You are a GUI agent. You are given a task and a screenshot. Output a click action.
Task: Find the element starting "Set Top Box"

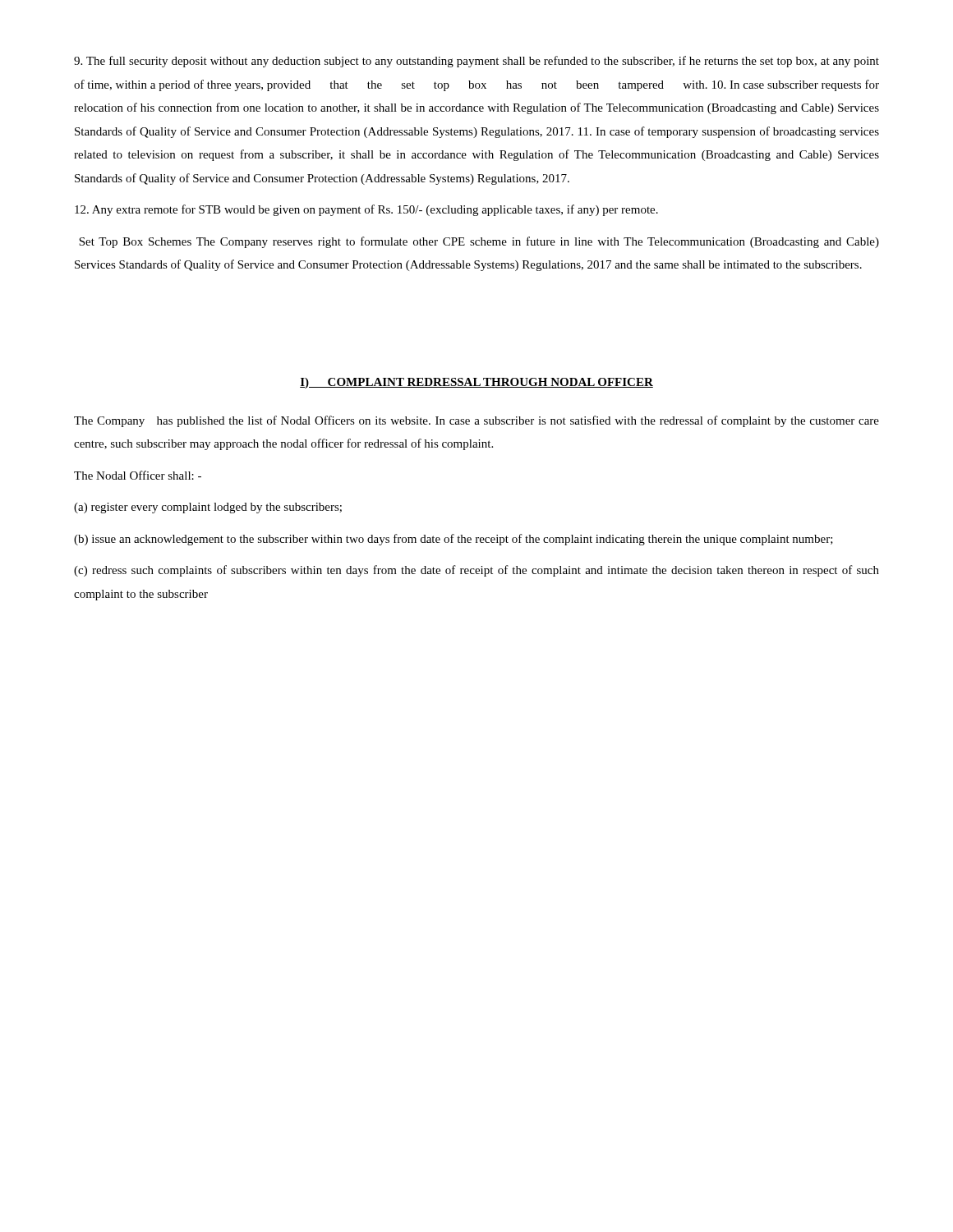[476, 253]
